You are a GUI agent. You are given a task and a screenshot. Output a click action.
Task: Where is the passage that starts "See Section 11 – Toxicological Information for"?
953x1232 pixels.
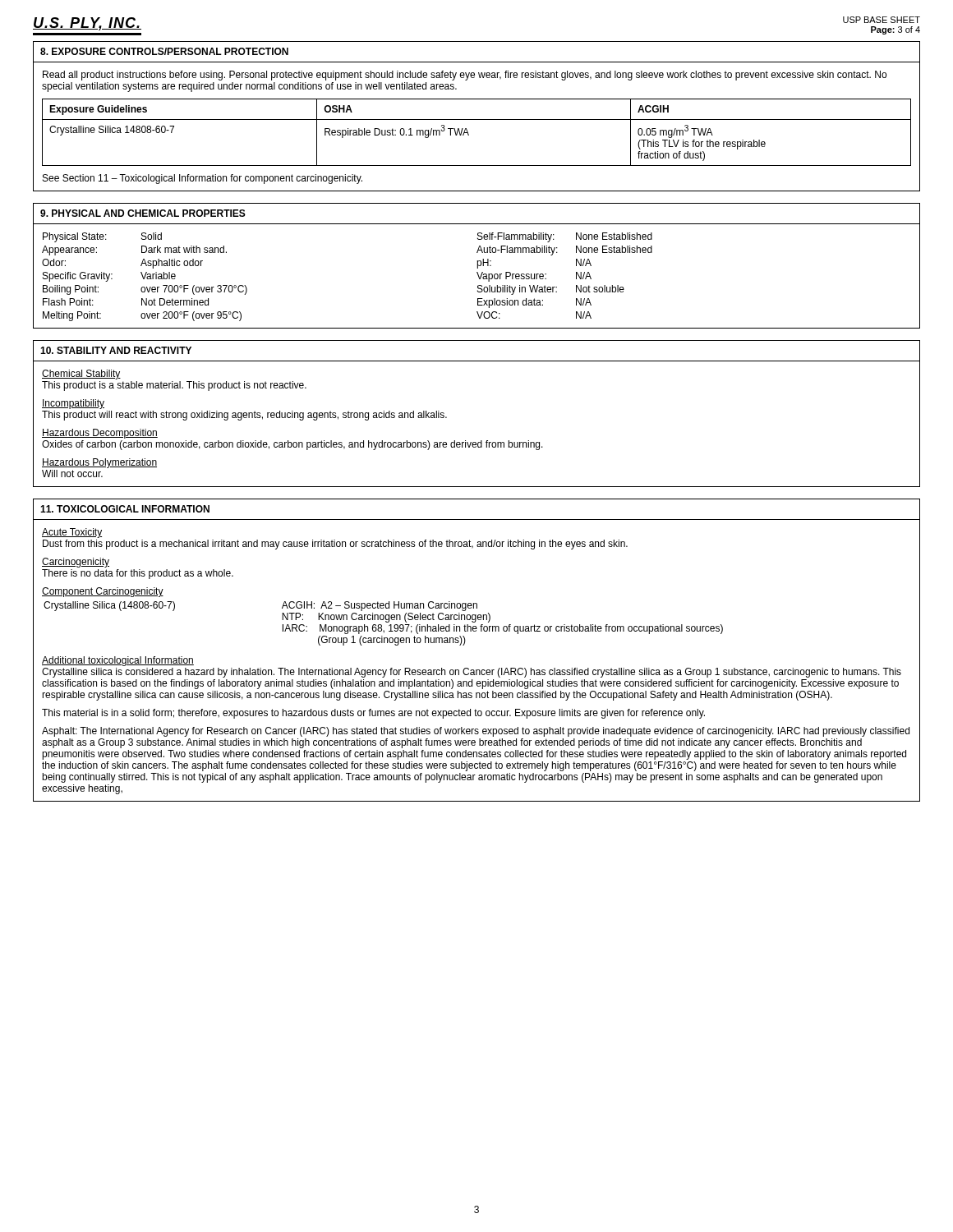coord(203,178)
